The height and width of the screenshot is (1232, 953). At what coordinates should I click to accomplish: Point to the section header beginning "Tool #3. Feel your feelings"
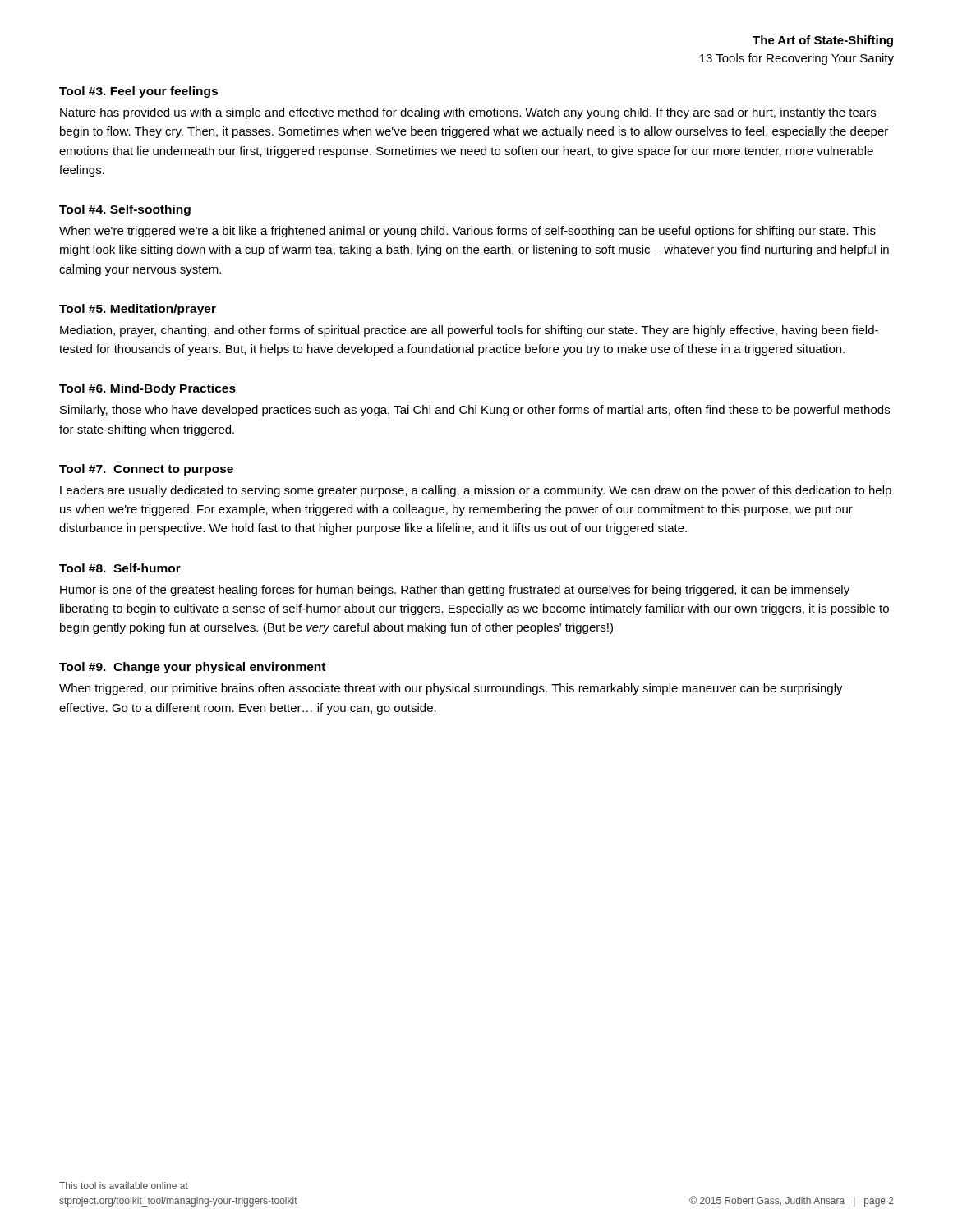(476, 131)
